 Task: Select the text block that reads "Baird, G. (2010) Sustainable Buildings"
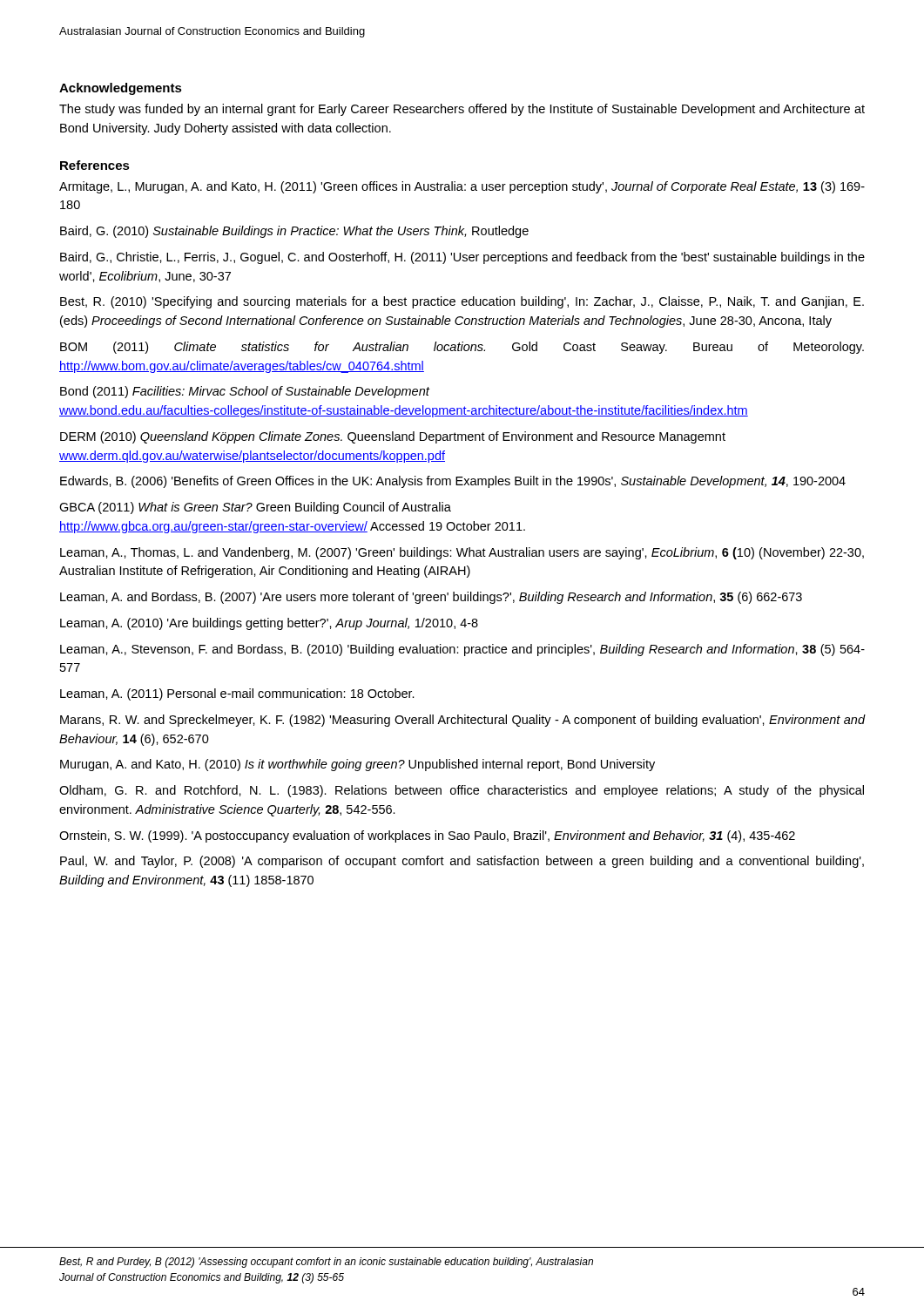(294, 231)
